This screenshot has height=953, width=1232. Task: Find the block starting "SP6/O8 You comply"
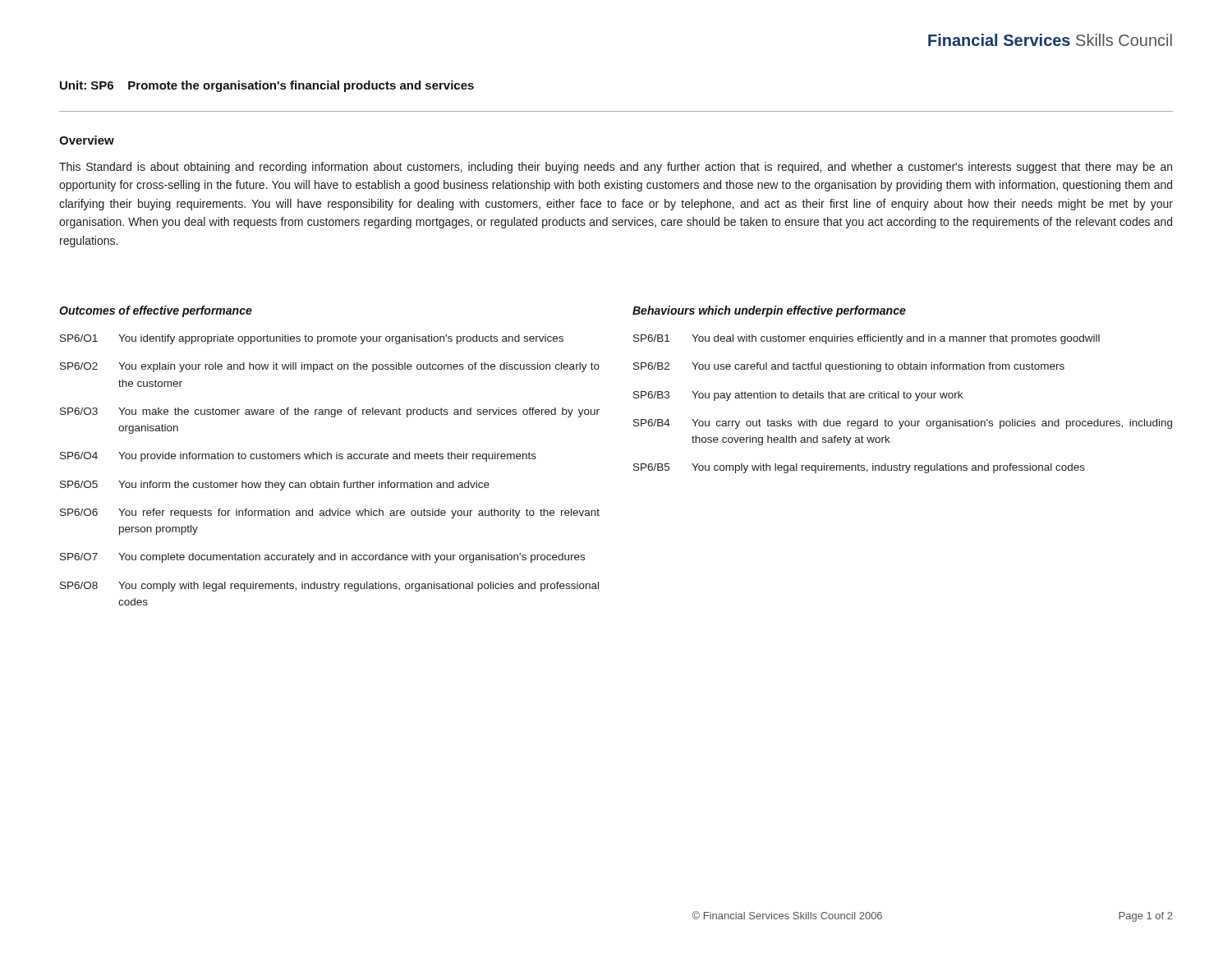pyautogui.click(x=329, y=594)
